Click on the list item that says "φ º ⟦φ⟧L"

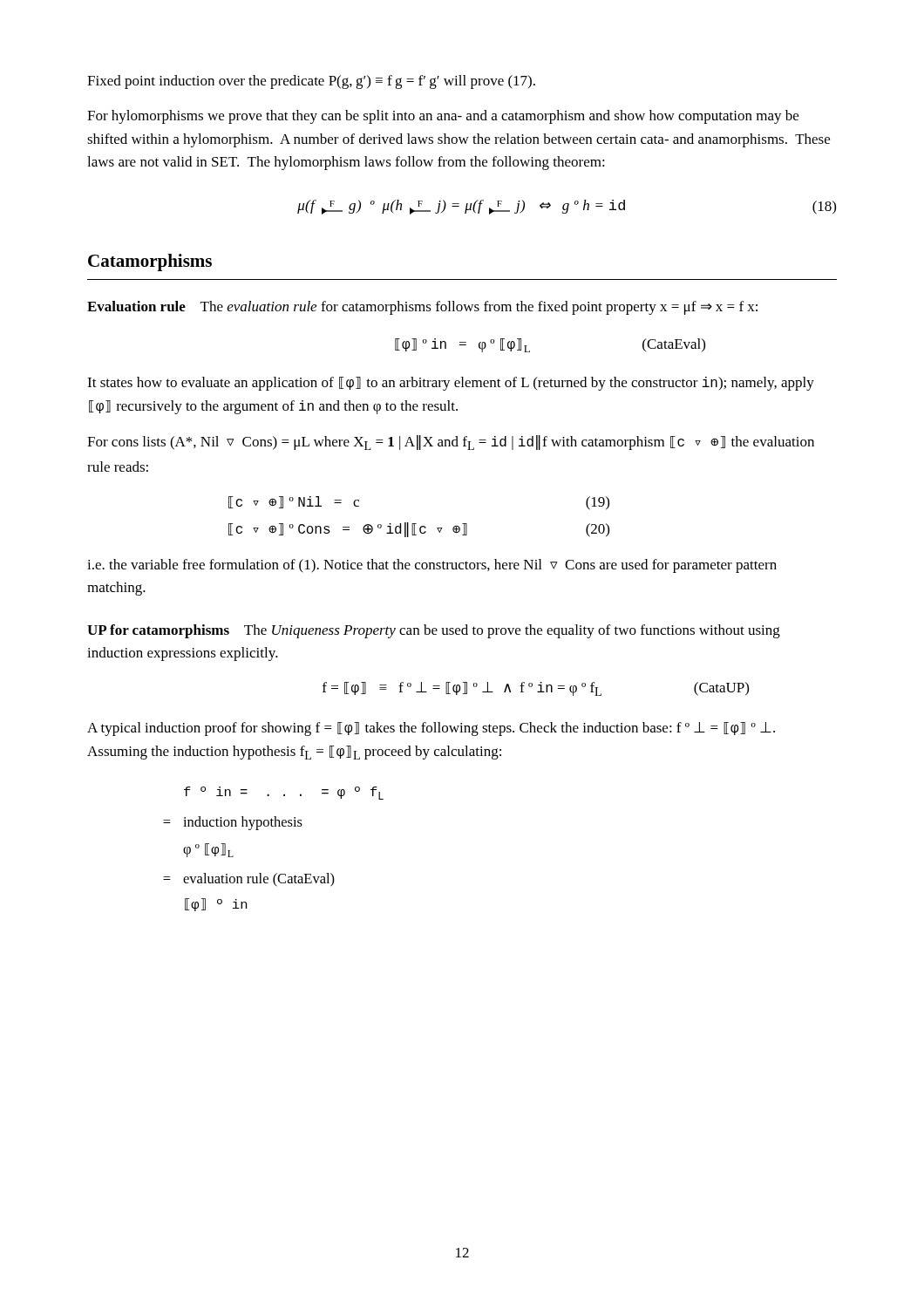pos(202,850)
